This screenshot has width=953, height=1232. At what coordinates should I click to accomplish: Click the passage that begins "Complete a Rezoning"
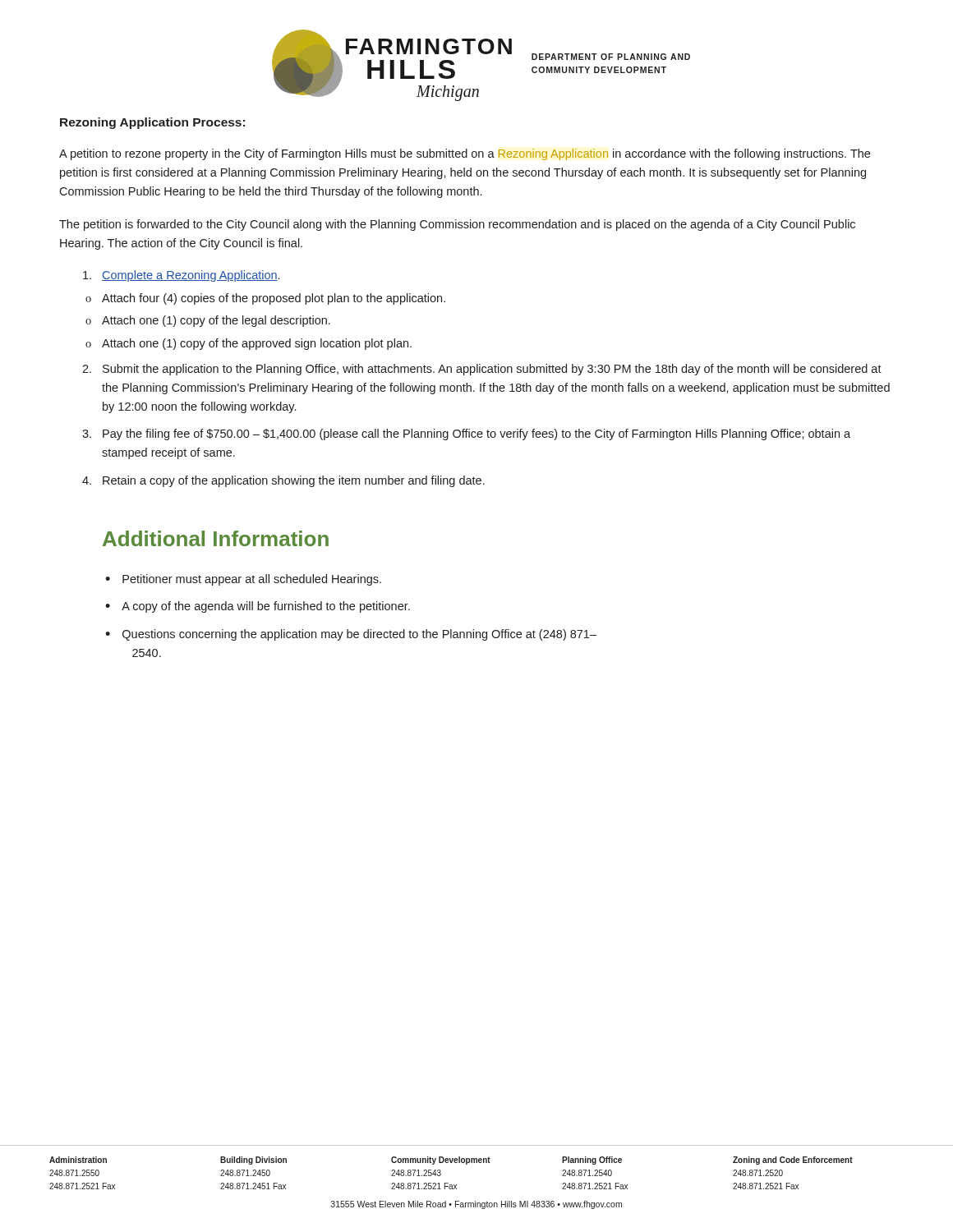(181, 276)
